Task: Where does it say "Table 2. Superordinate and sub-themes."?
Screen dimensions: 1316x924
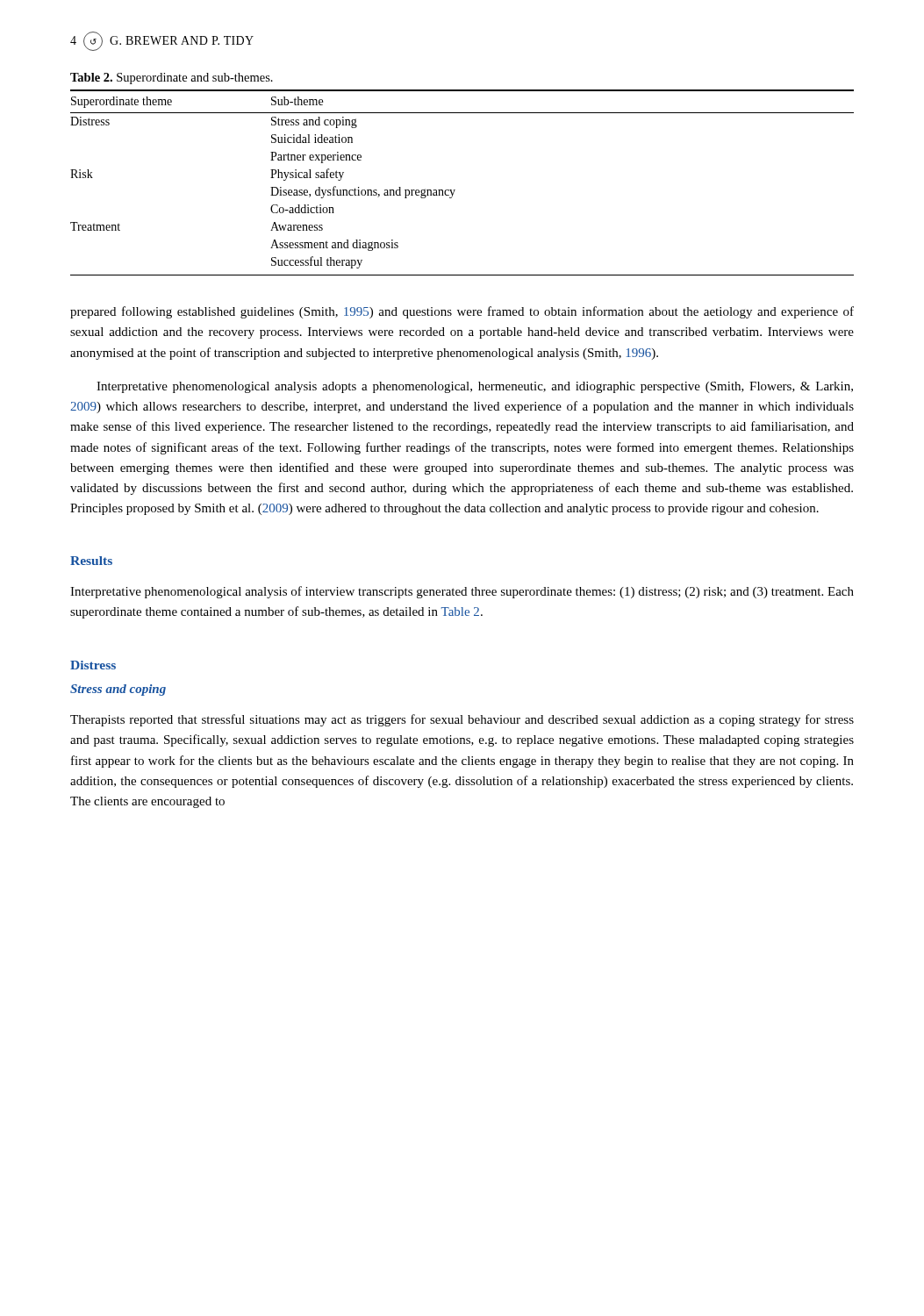Action: (172, 77)
